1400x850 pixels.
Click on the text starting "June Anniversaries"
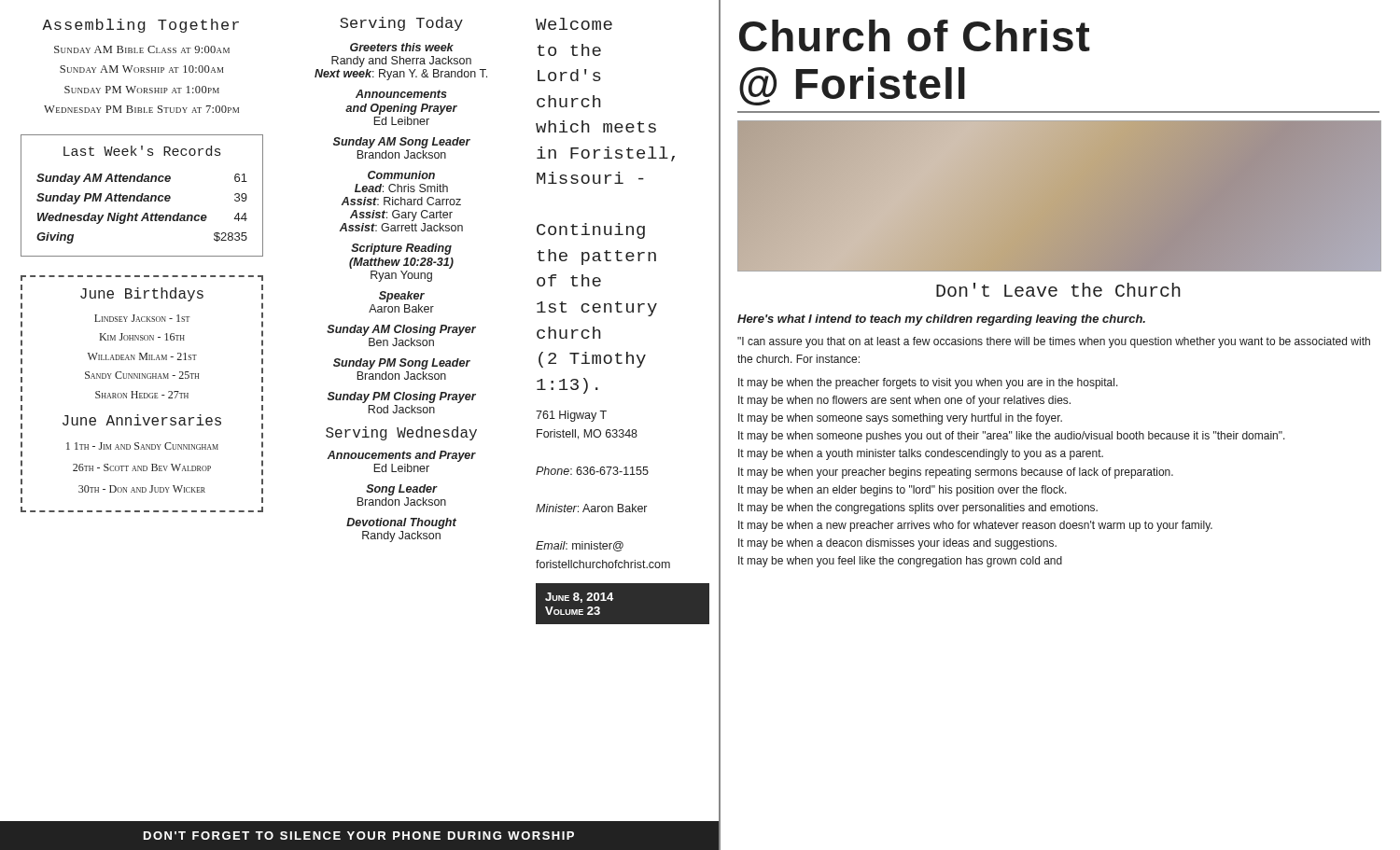tap(142, 422)
